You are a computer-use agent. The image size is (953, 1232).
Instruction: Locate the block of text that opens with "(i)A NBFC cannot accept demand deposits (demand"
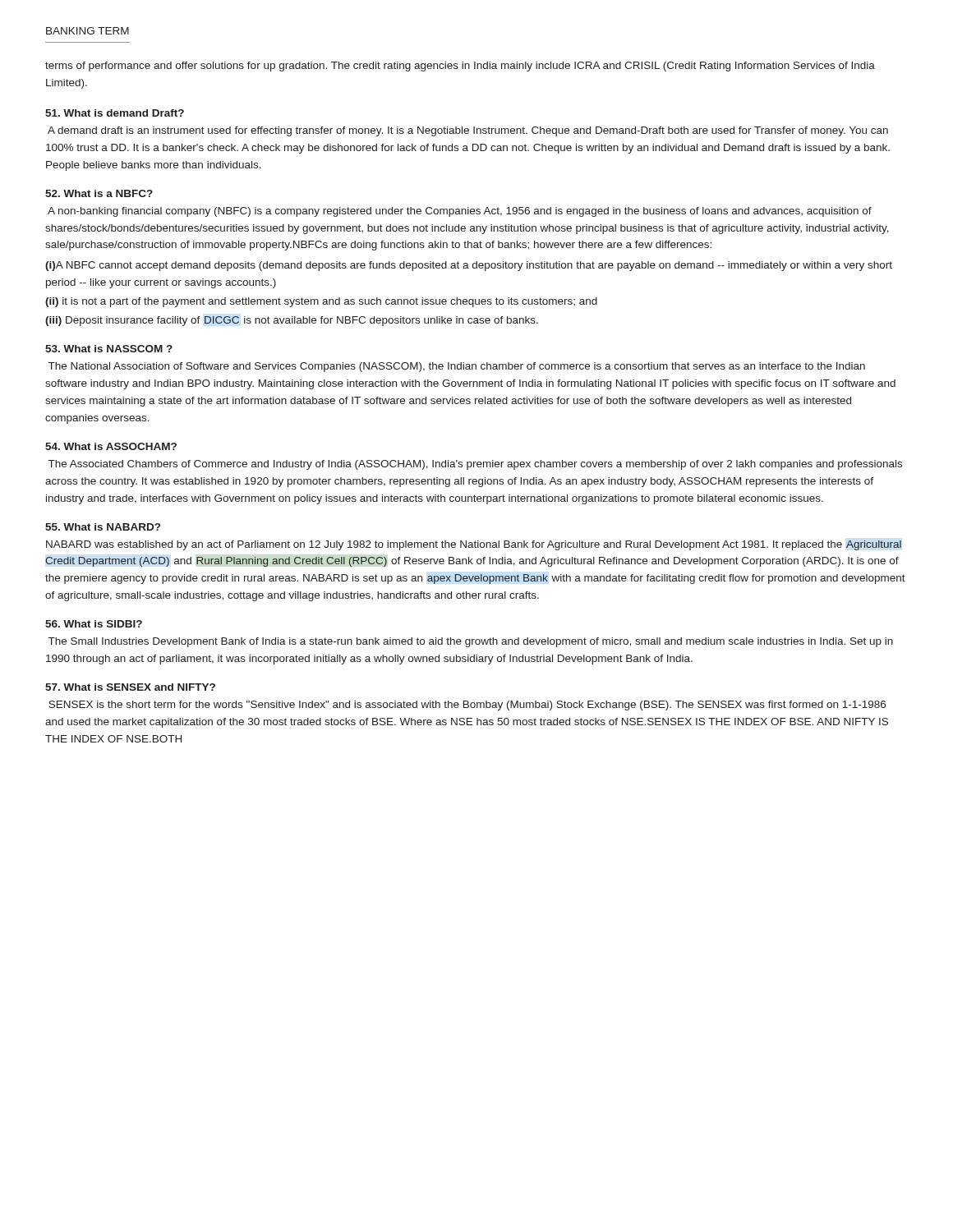coord(469,274)
